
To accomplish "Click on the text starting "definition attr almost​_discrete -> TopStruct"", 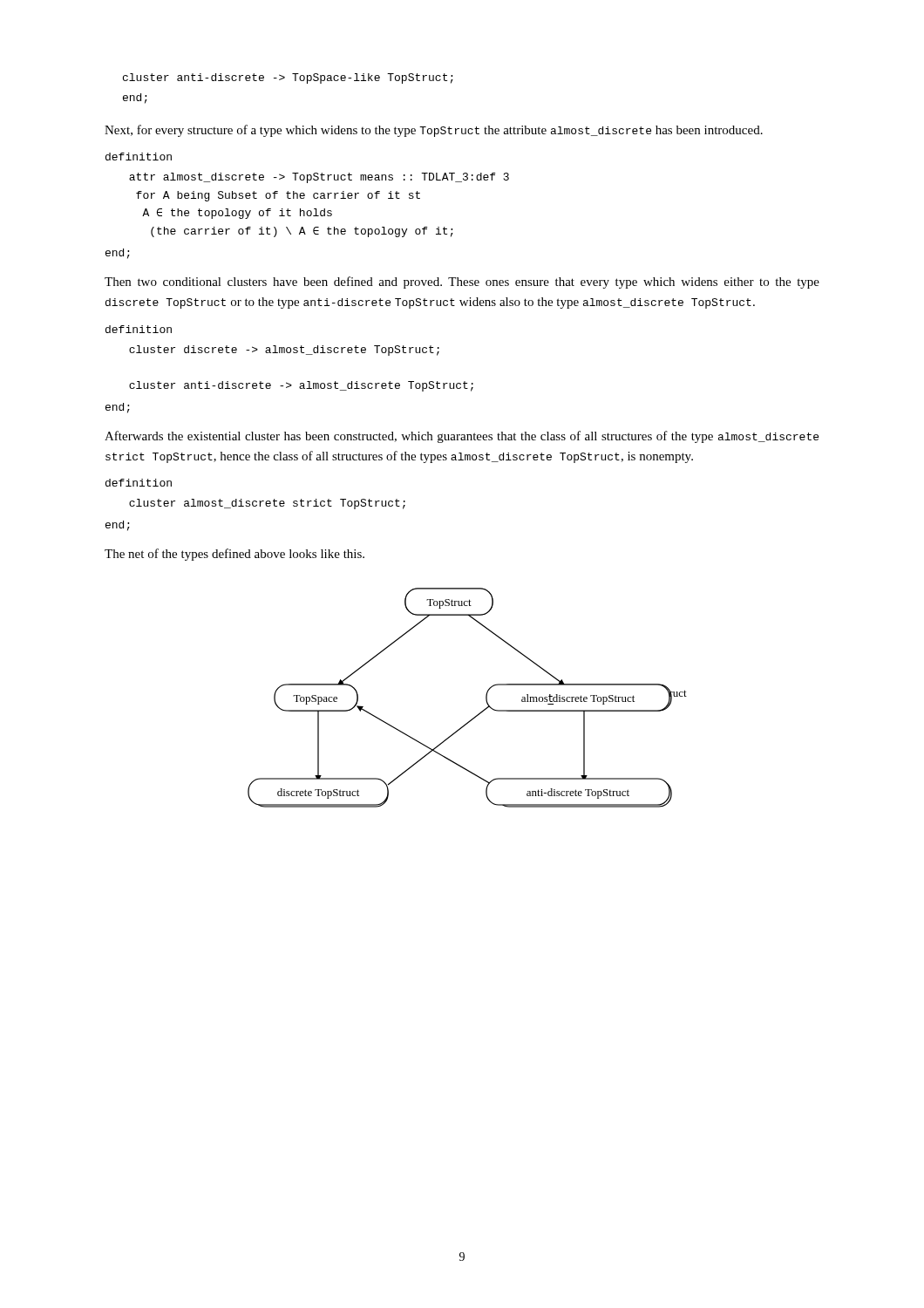I will (139, 157).
